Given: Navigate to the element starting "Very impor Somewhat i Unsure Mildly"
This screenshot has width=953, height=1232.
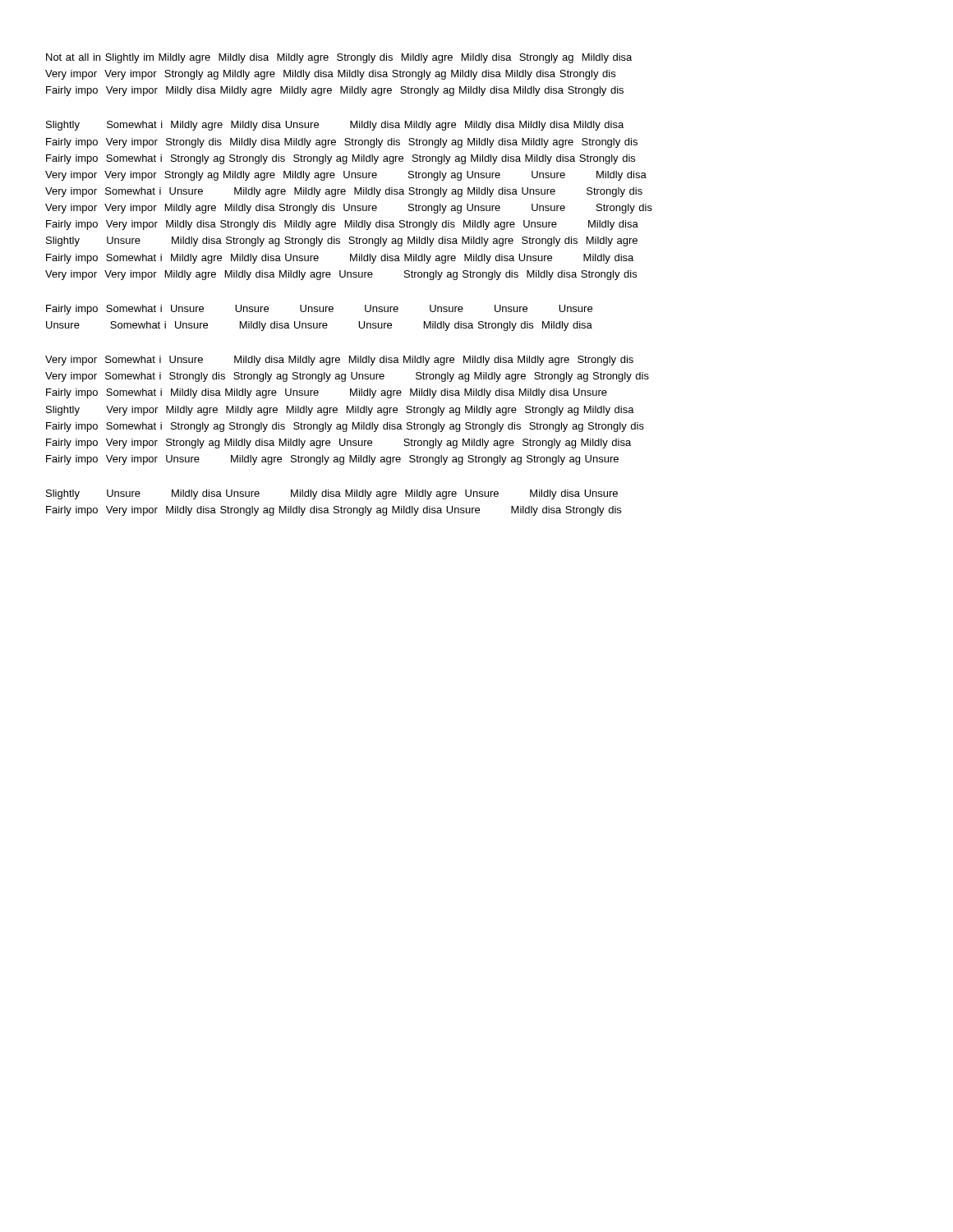Looking at the screenshot, I should coord(476,410).
